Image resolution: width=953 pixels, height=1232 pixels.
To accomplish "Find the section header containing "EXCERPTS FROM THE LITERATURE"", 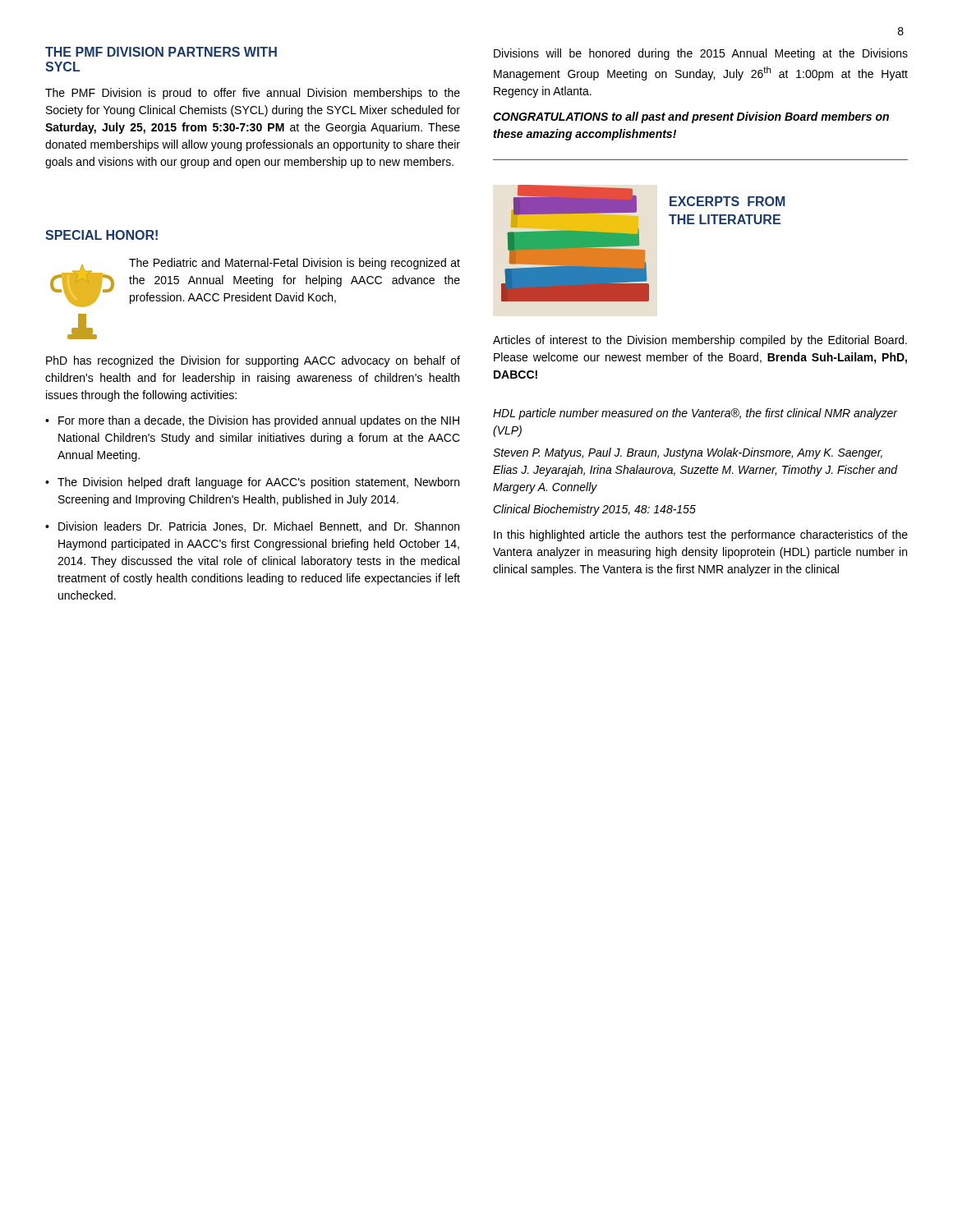I will 727,211.
